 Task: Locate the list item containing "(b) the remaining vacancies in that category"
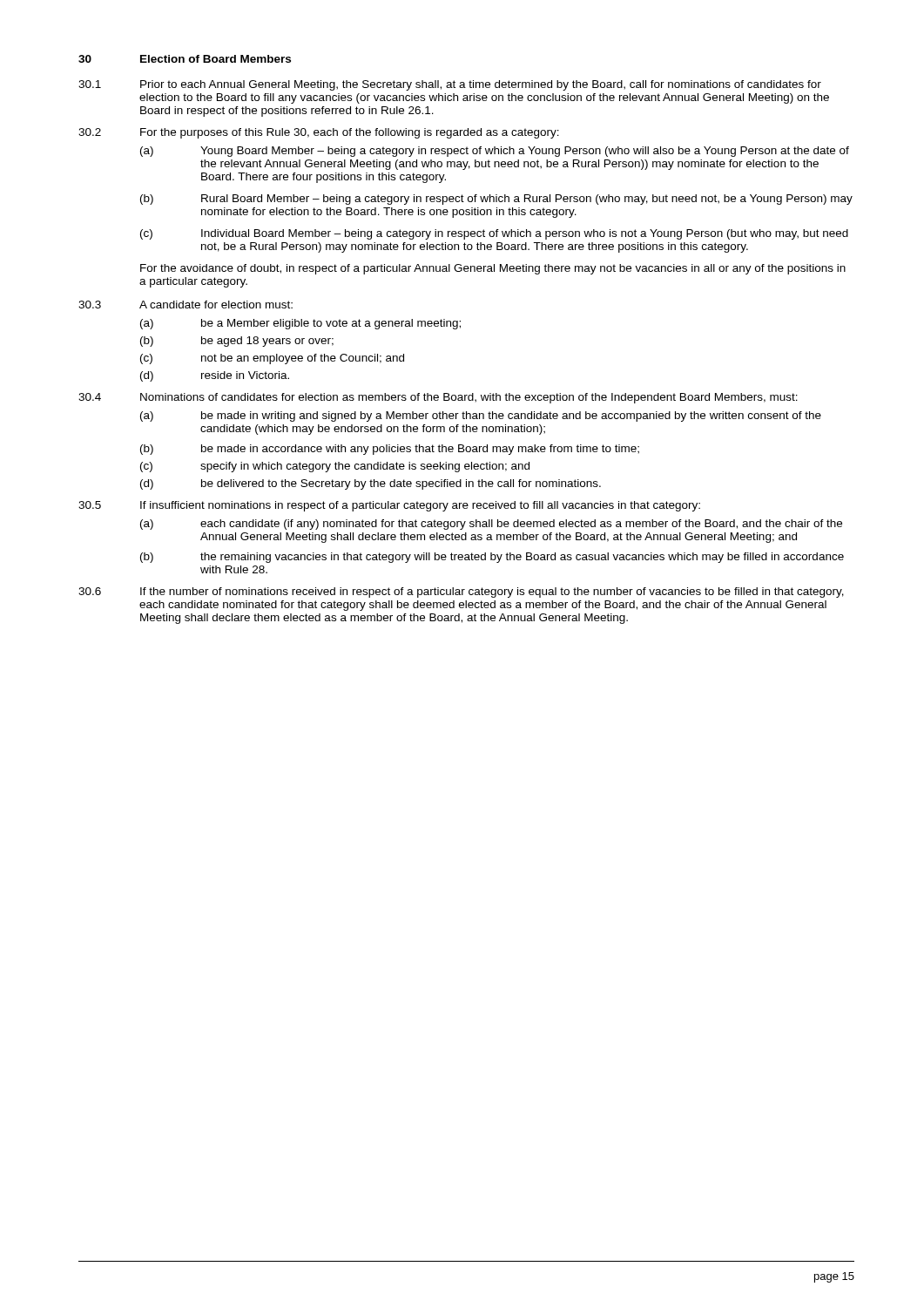(x=497, y=563)
